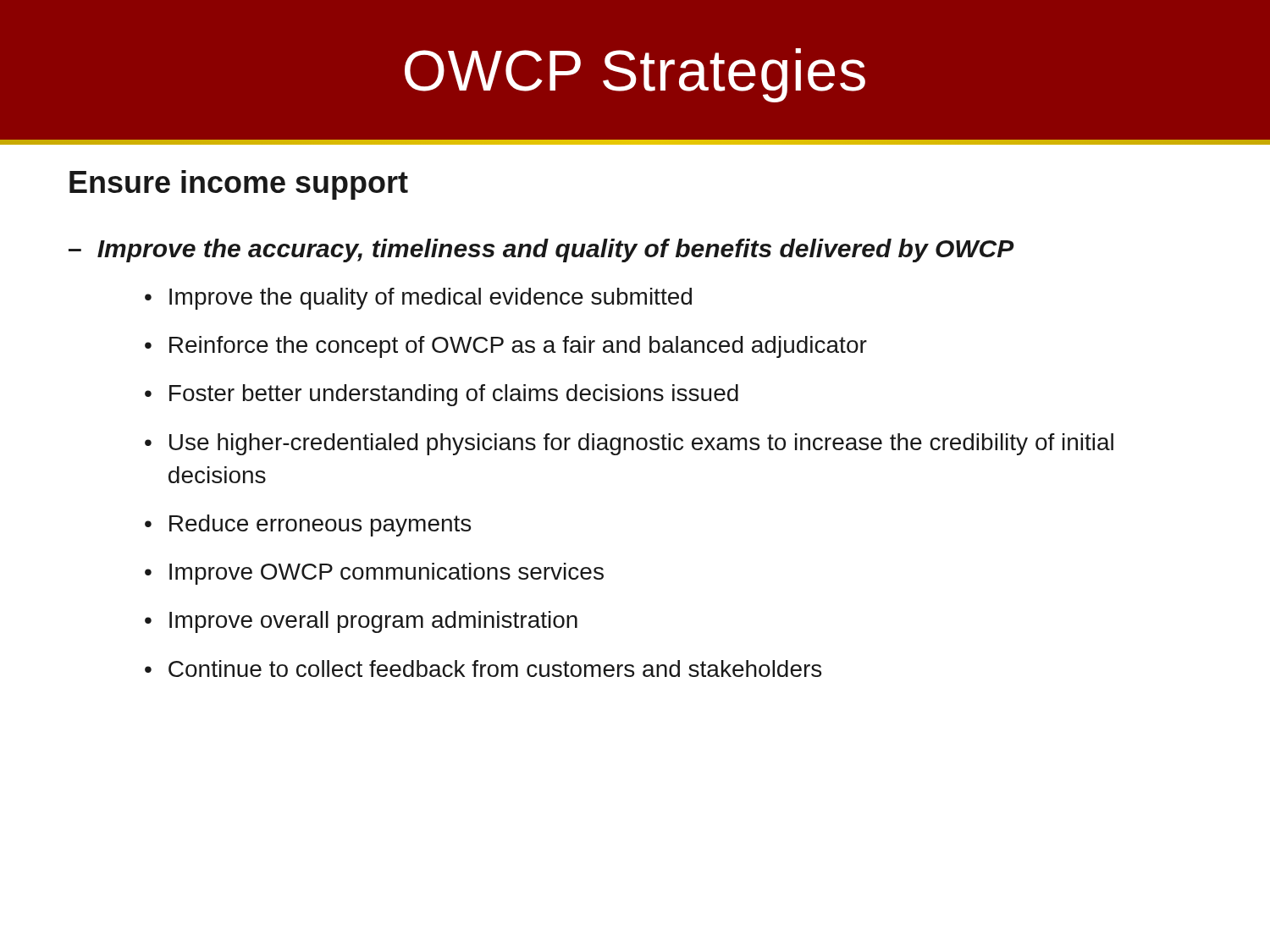Point to the block starting "Continue to collect feedback from customers and stakeholders"
Image resolution: width=1270 pixels, height=952 pixels.
point(685,669)
